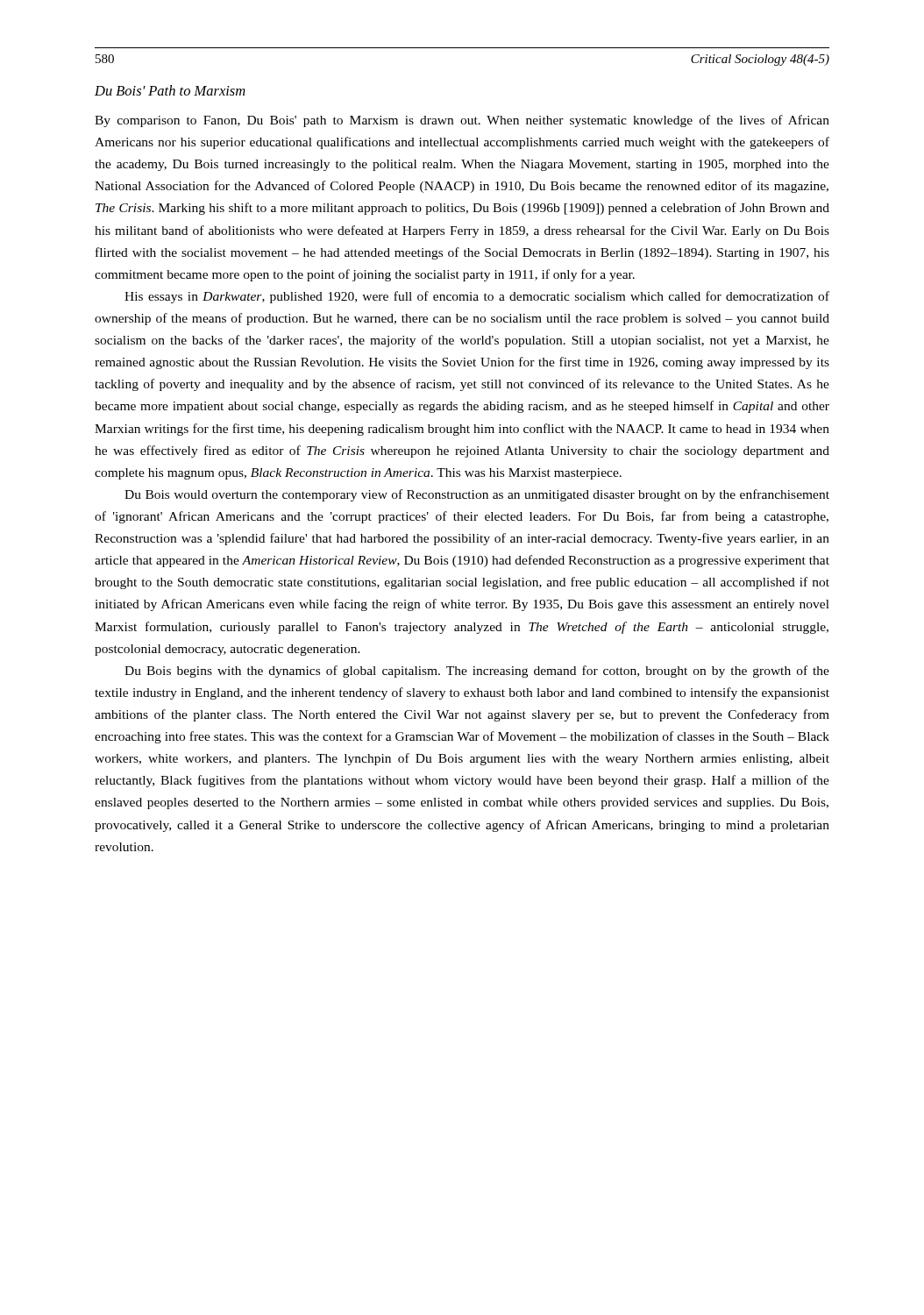The image size is (924, 1315).
Task: Find the block starting "His essays in"
Action: (462, 384)
